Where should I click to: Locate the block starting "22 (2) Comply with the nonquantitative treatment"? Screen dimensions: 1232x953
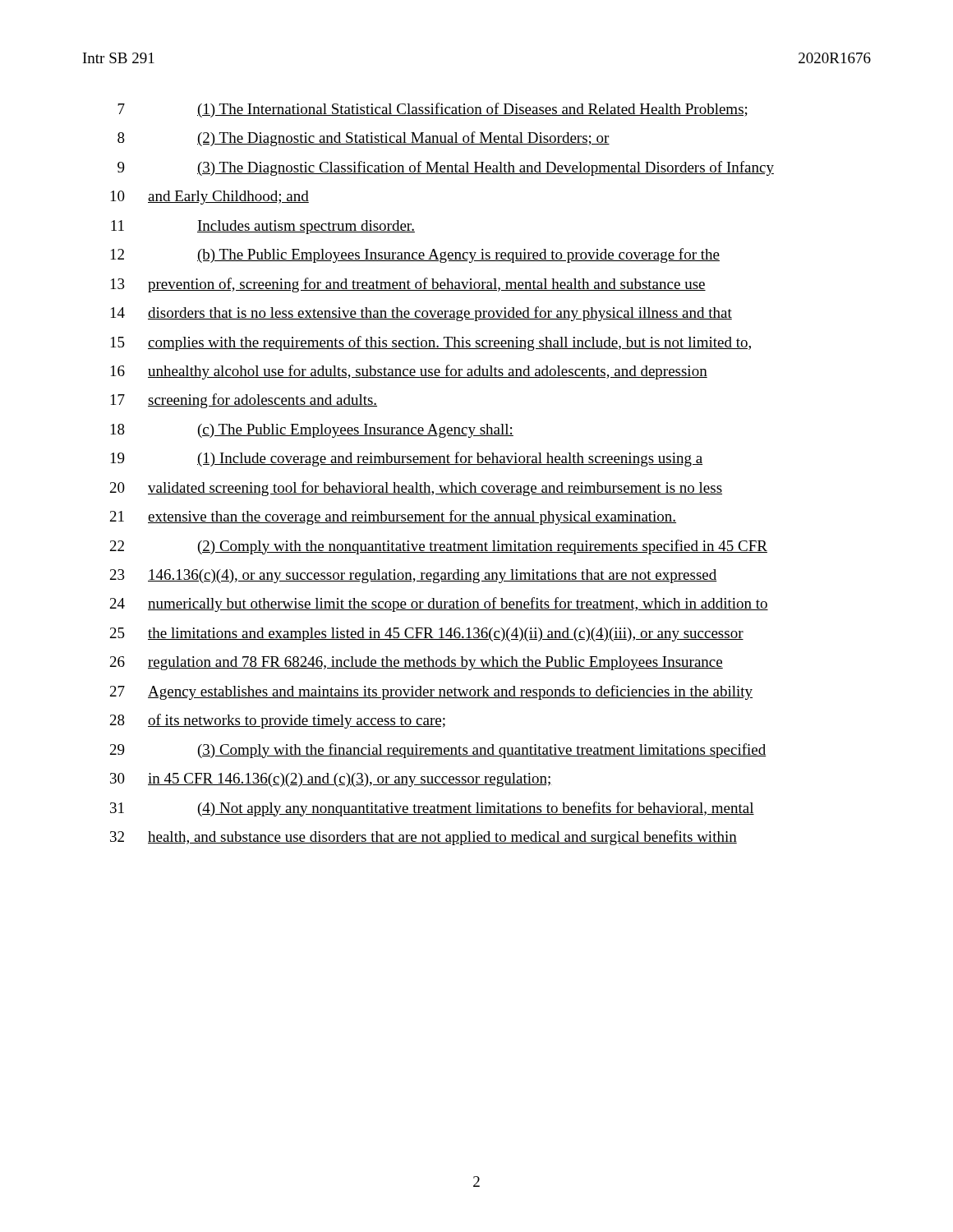(476, 546)
